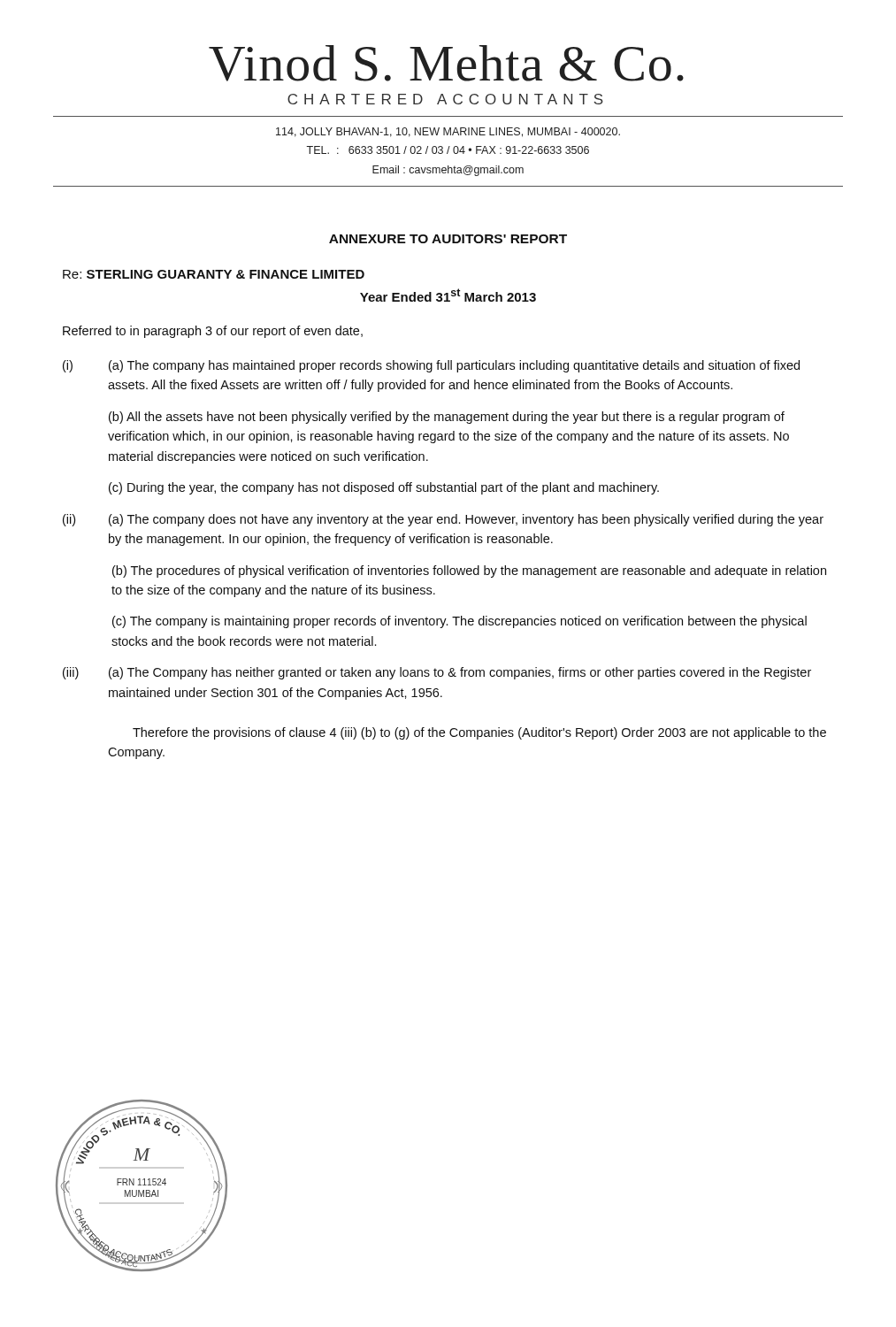
Task: Locate the text starting "(ii) (a) The"
Action: [x=448, y=529]
